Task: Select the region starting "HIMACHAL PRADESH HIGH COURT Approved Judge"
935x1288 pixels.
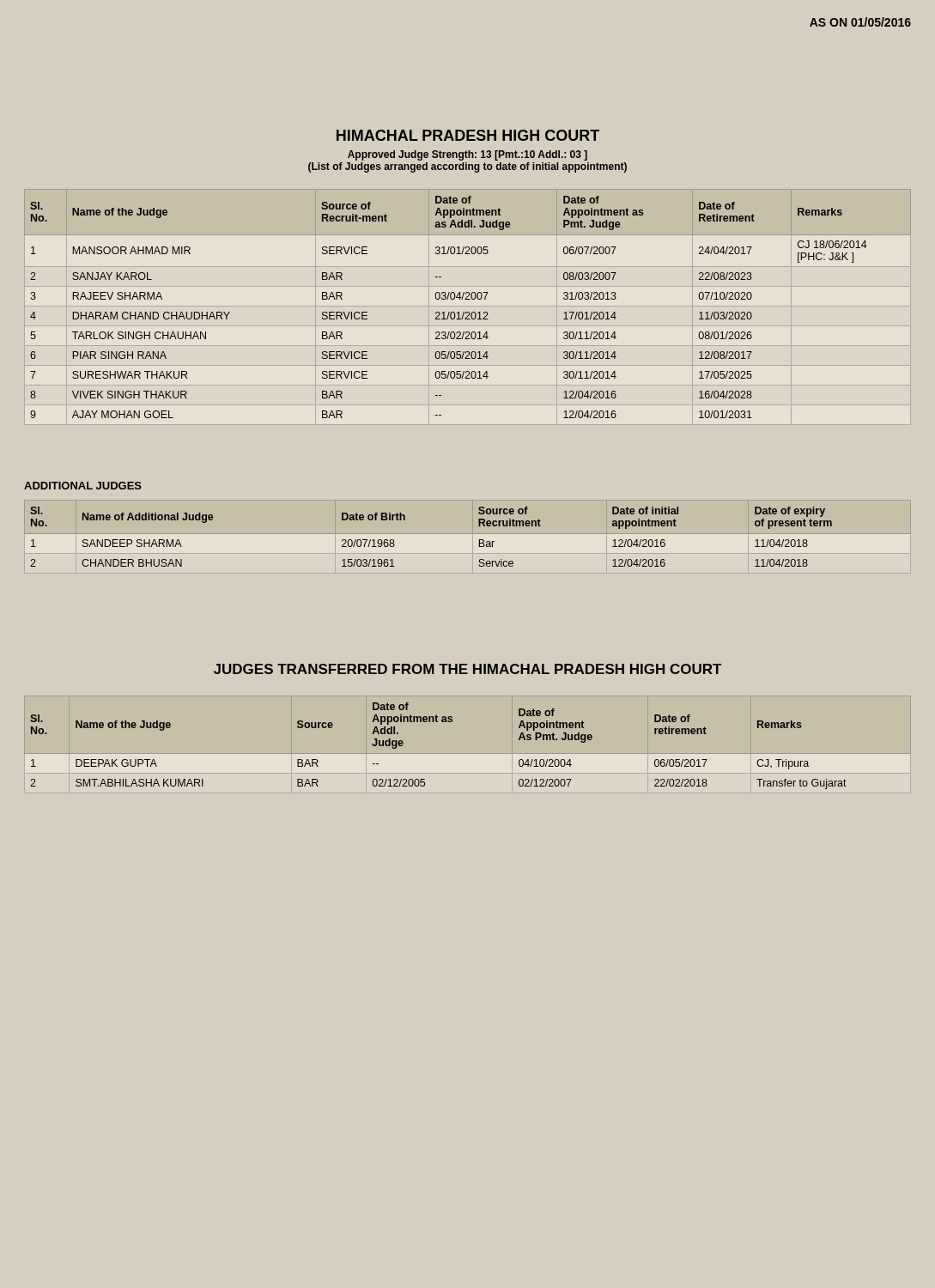Action: (468, 150)
